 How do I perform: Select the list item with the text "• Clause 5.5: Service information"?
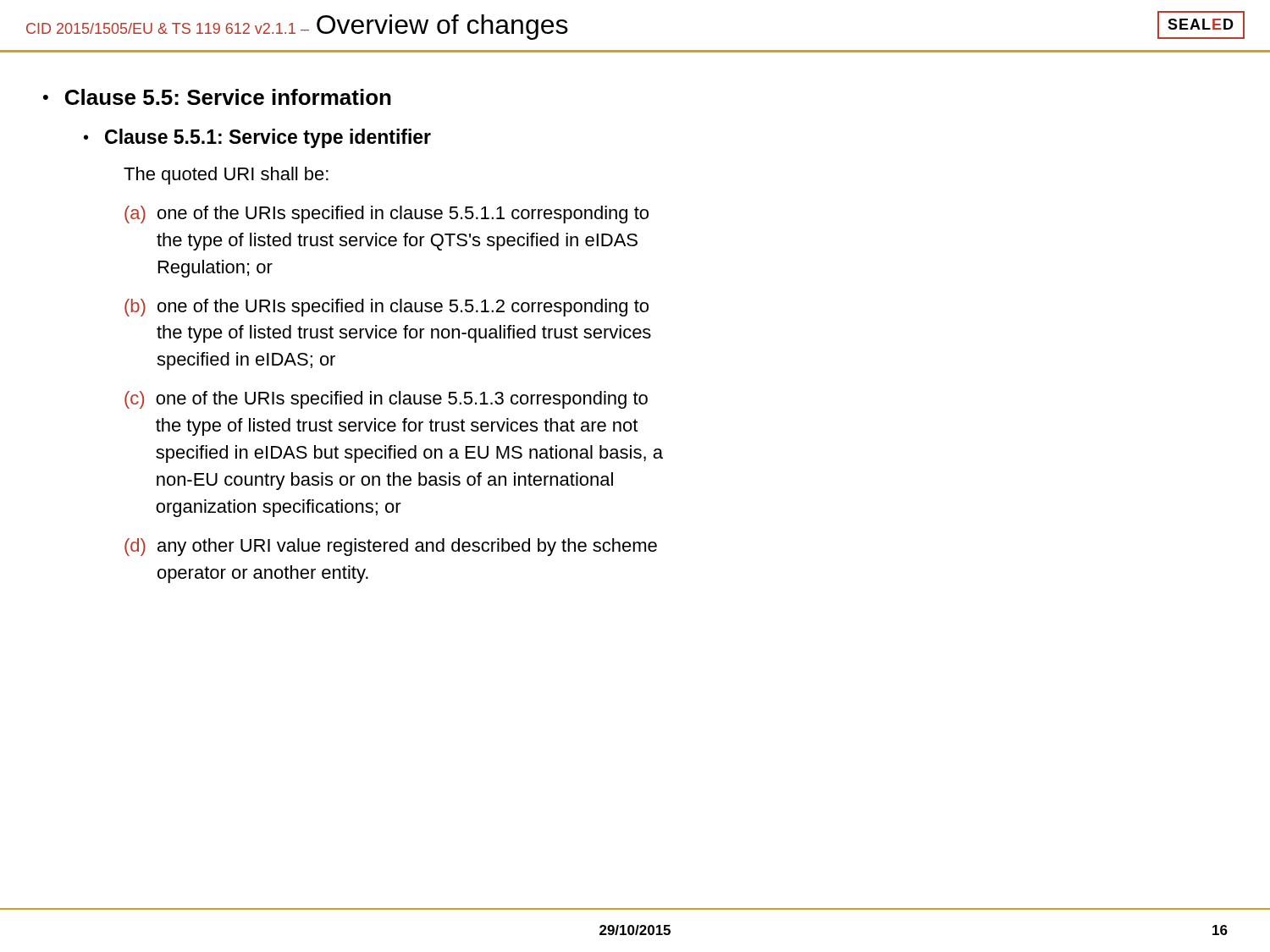pos(217,98)
